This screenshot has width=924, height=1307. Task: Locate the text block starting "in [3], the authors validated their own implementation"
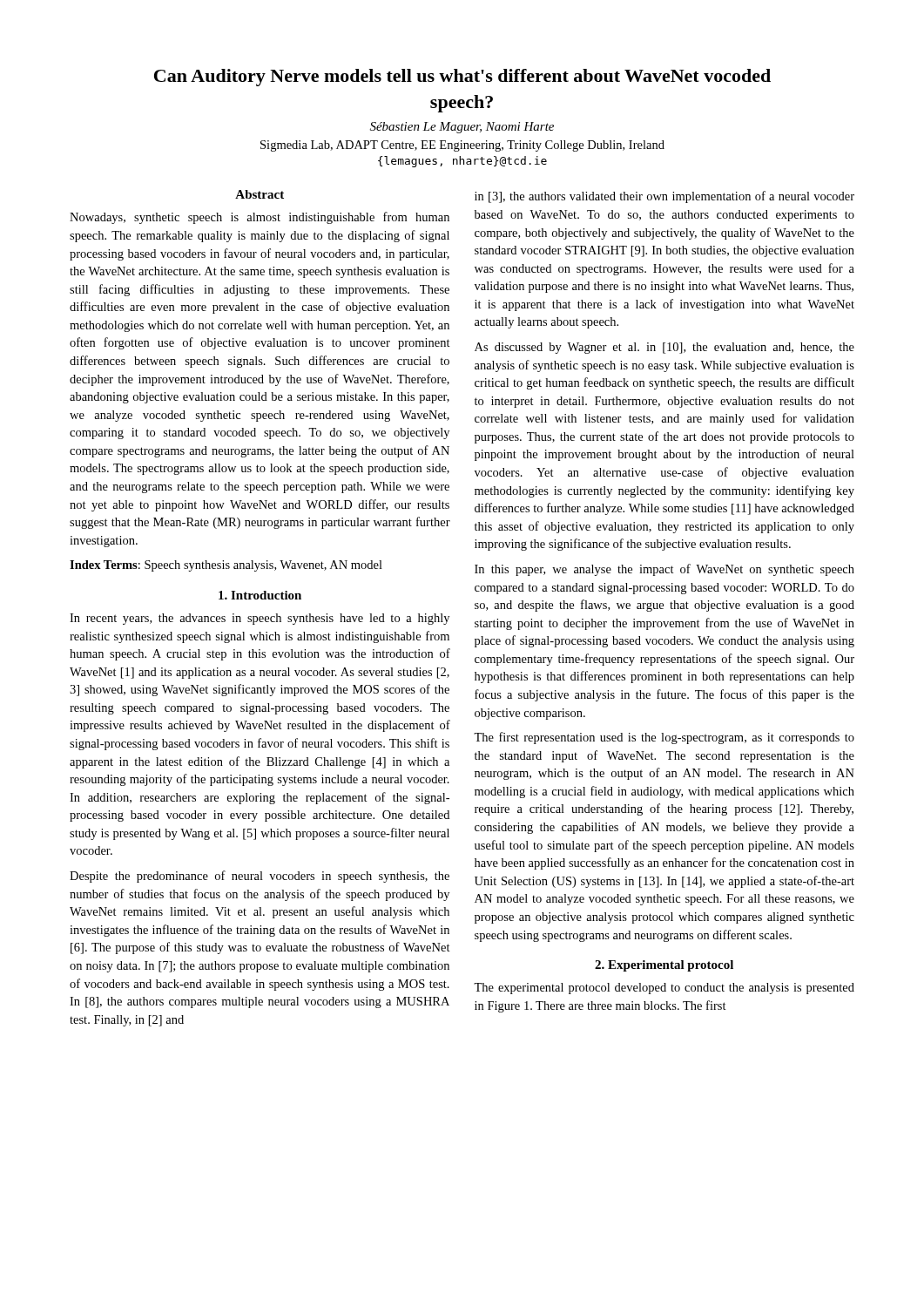[664, 566]
